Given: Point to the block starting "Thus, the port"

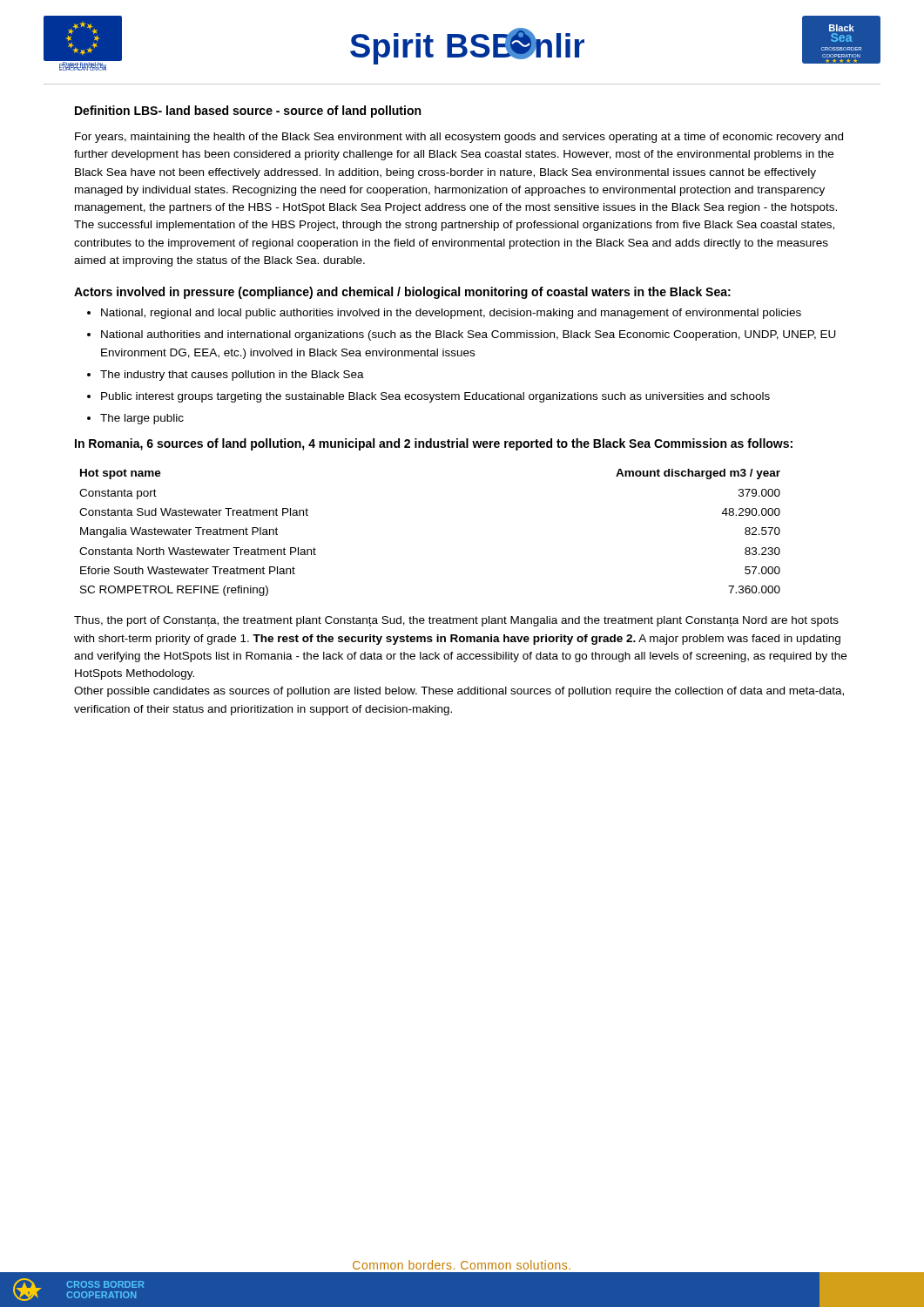Looking at the screenshot, I should tap(461, 664).
